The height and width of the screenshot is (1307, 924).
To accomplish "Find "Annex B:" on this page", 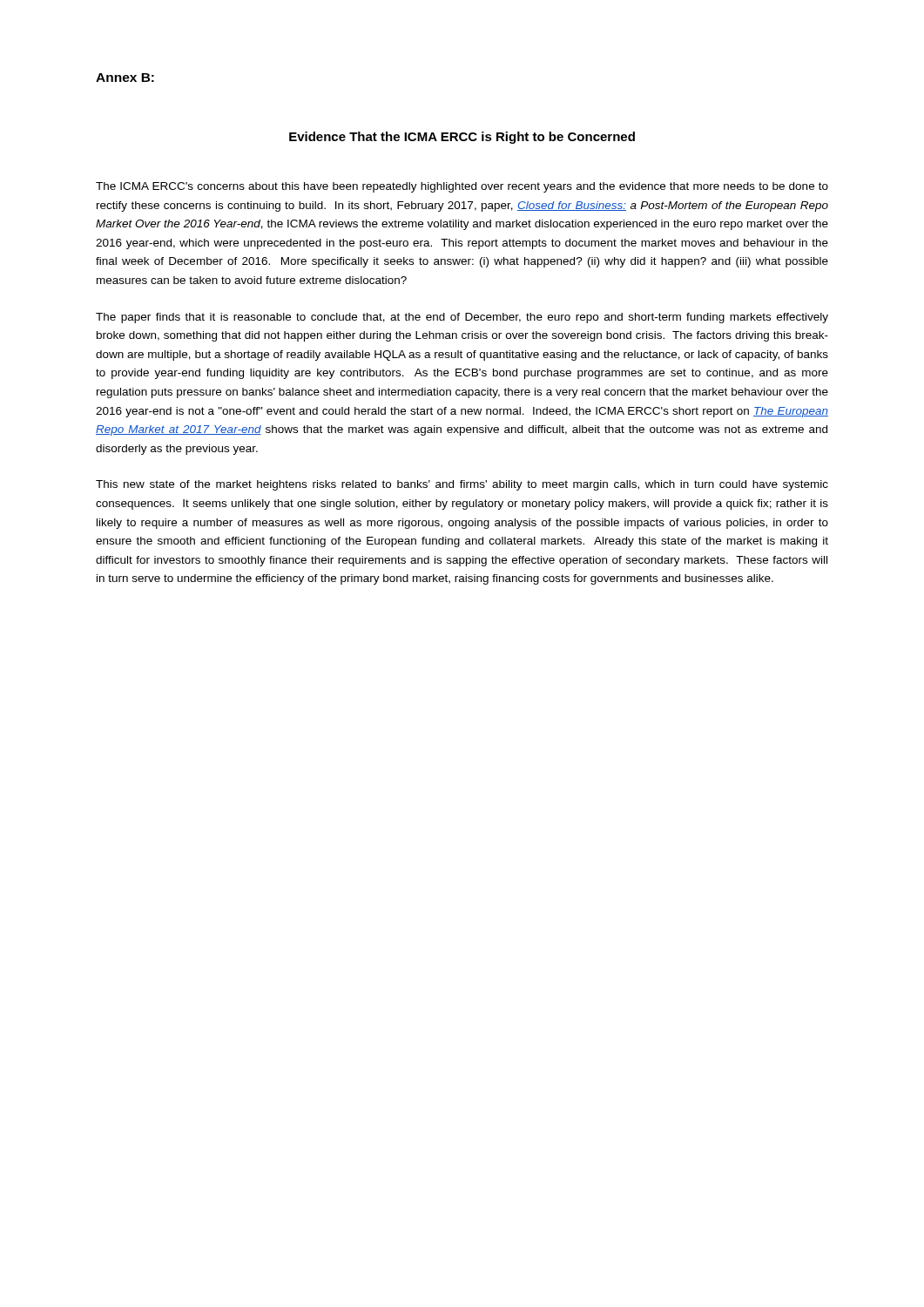I will [x=125, y=77].
